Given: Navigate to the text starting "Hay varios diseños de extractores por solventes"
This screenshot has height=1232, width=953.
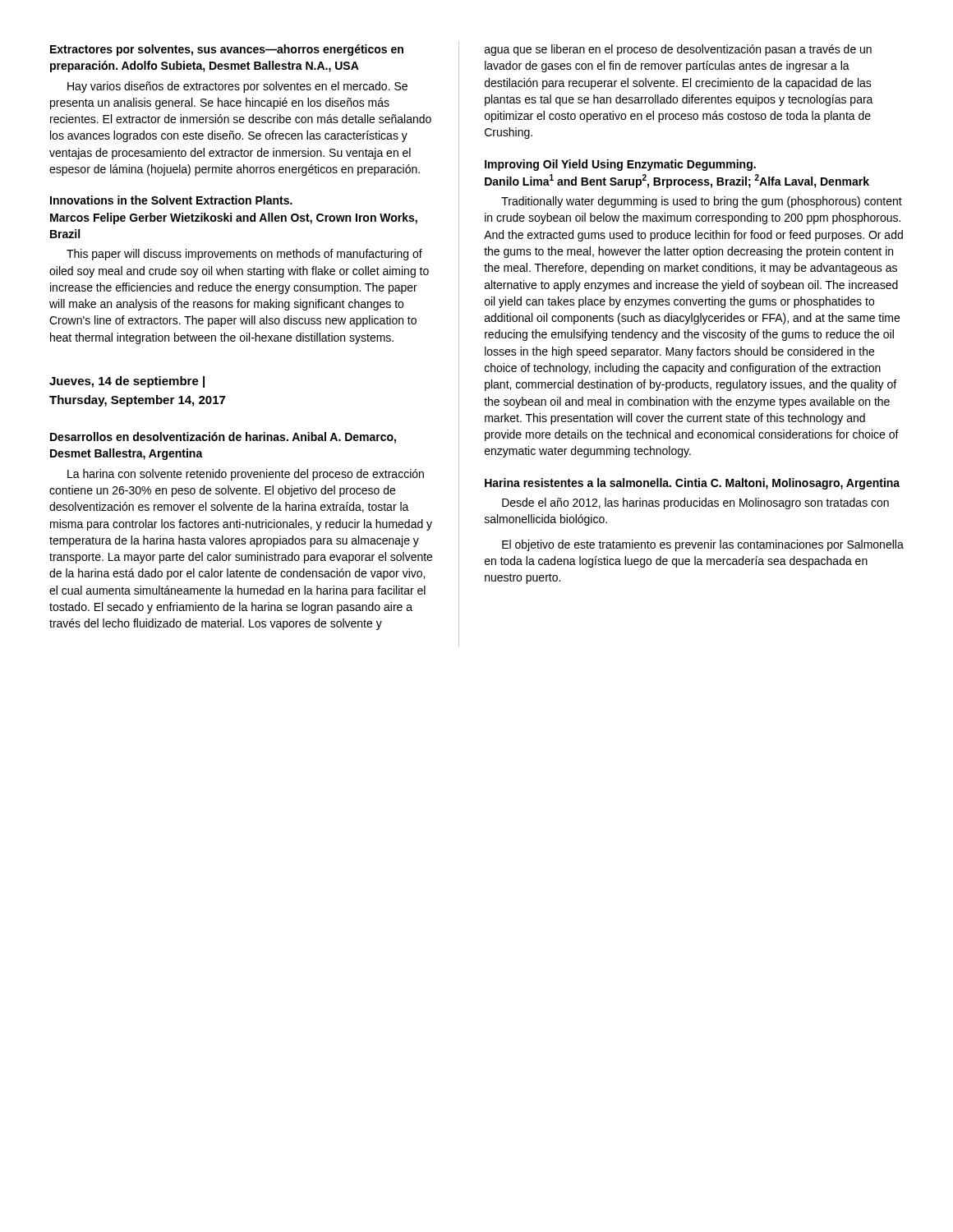Looking at the screenshot, I should (x=242, y=128).
